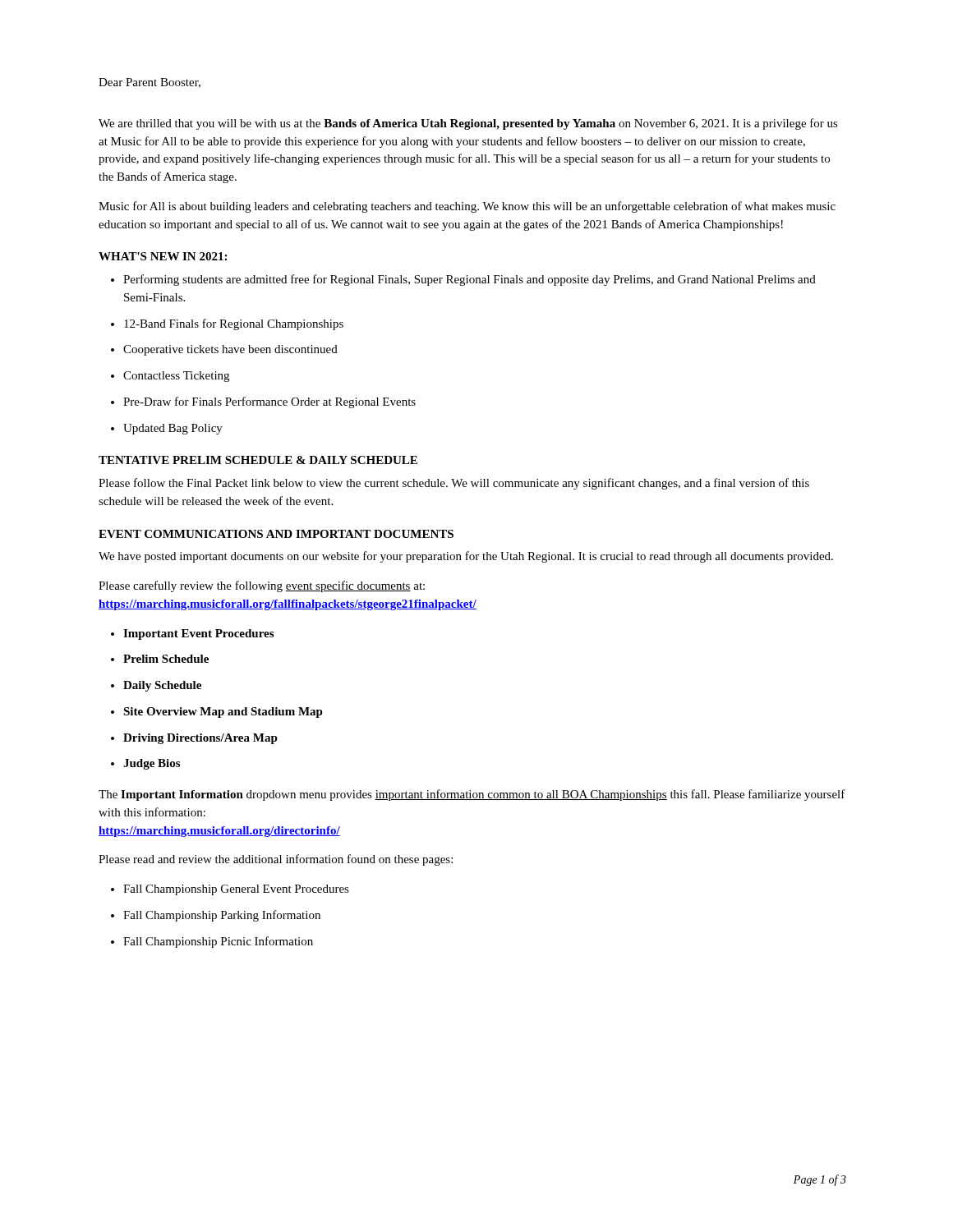Find "Fall Championship General Event Procedures" on this page
Screen dimensions: 1232x953
click(230, 890)
